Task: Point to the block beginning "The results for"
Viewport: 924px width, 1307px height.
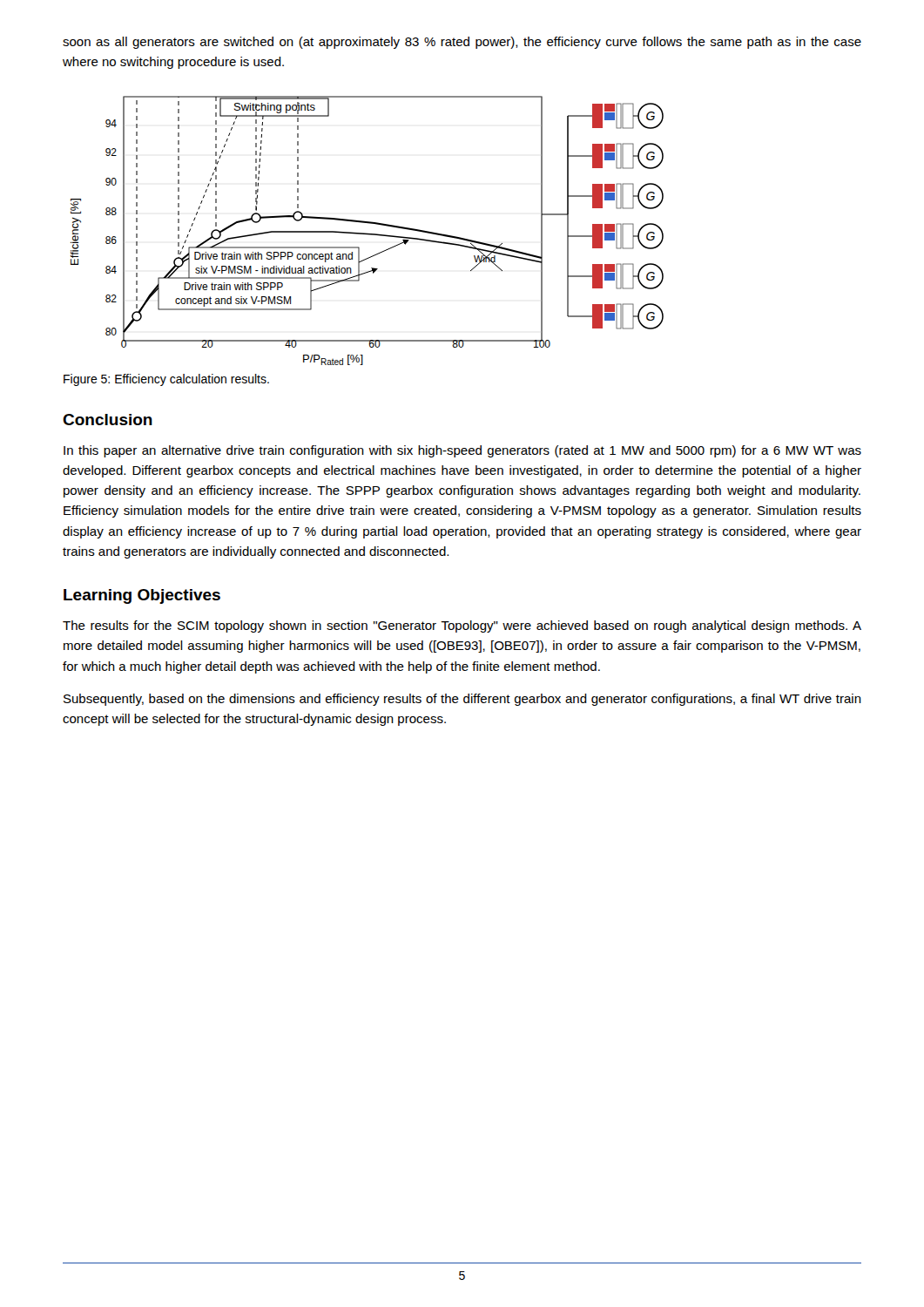Action: (462, 645)
